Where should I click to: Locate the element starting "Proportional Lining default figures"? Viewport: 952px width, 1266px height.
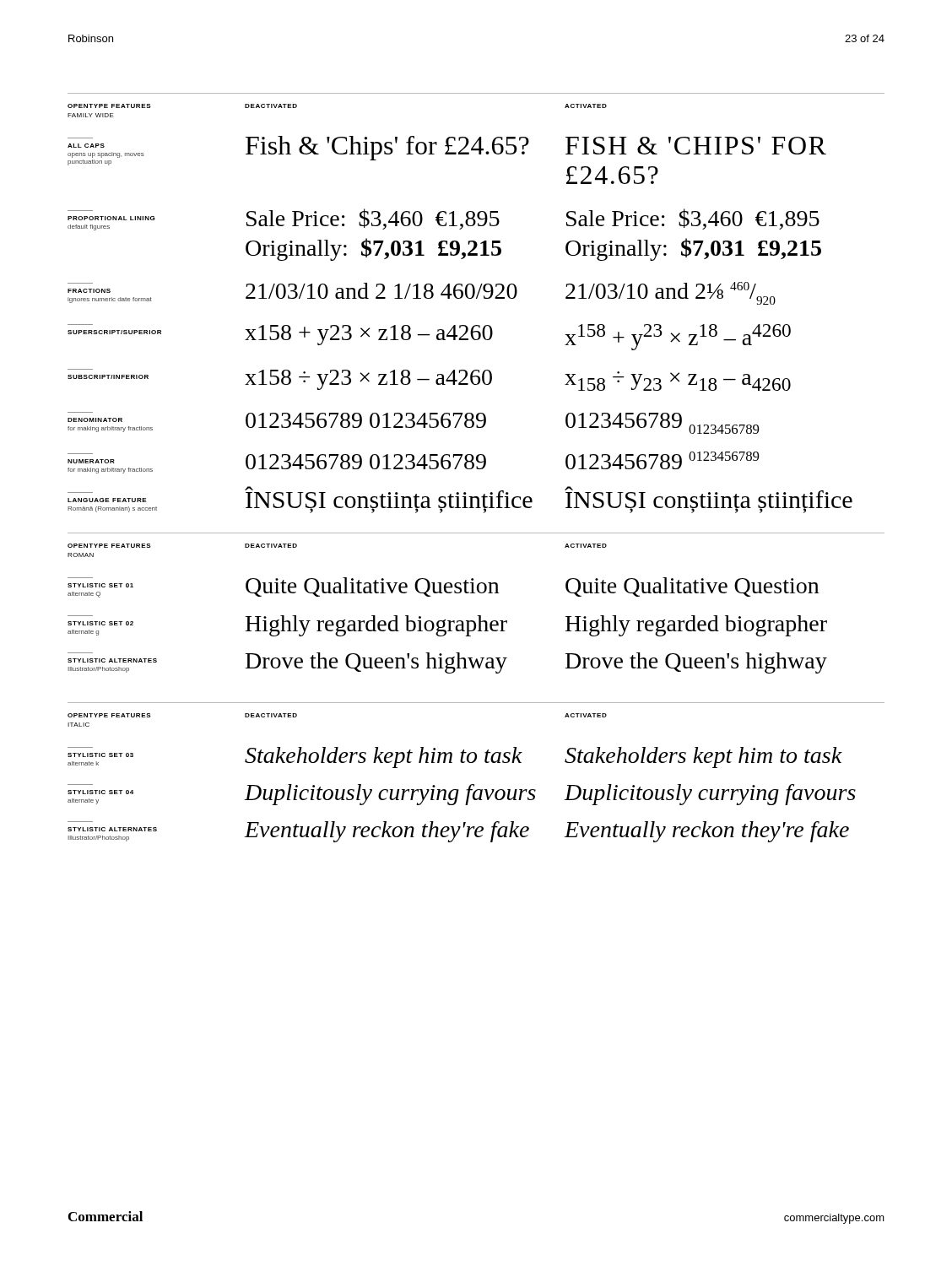tap(476, 233)
